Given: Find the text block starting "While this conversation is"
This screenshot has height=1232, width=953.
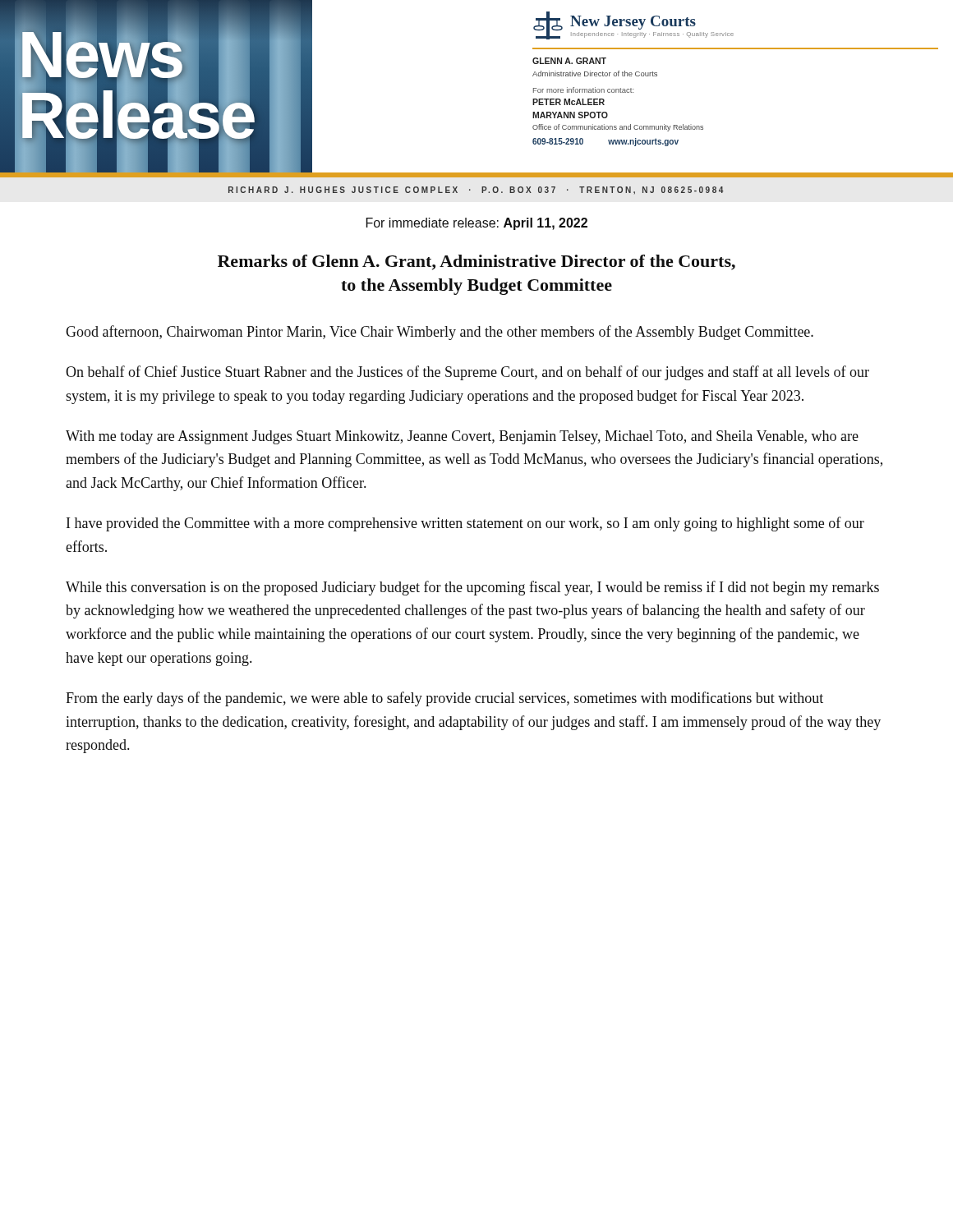Looking at the screenshot, I should click(473, 622).
